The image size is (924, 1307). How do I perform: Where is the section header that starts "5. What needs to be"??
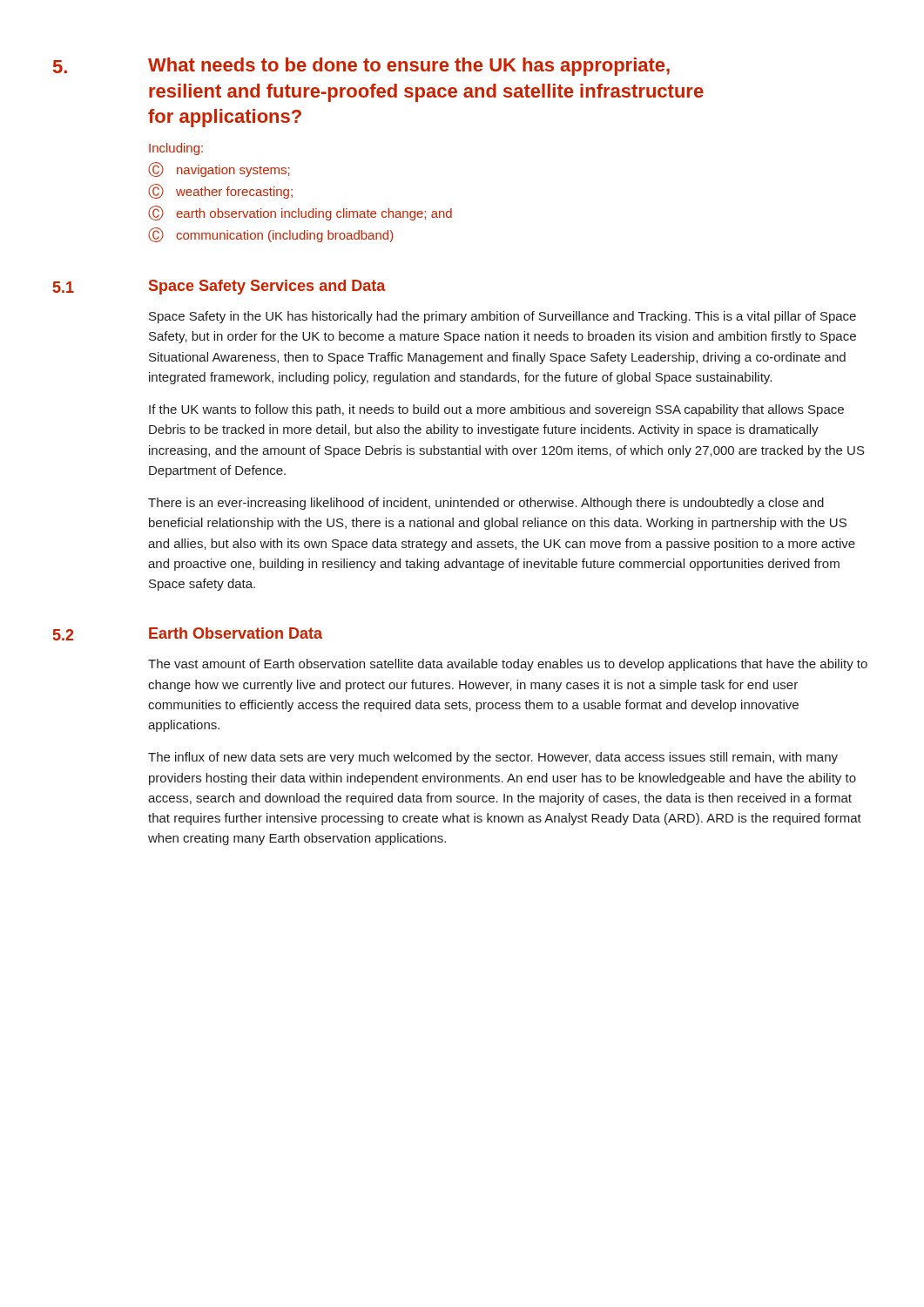pos(378,91)
